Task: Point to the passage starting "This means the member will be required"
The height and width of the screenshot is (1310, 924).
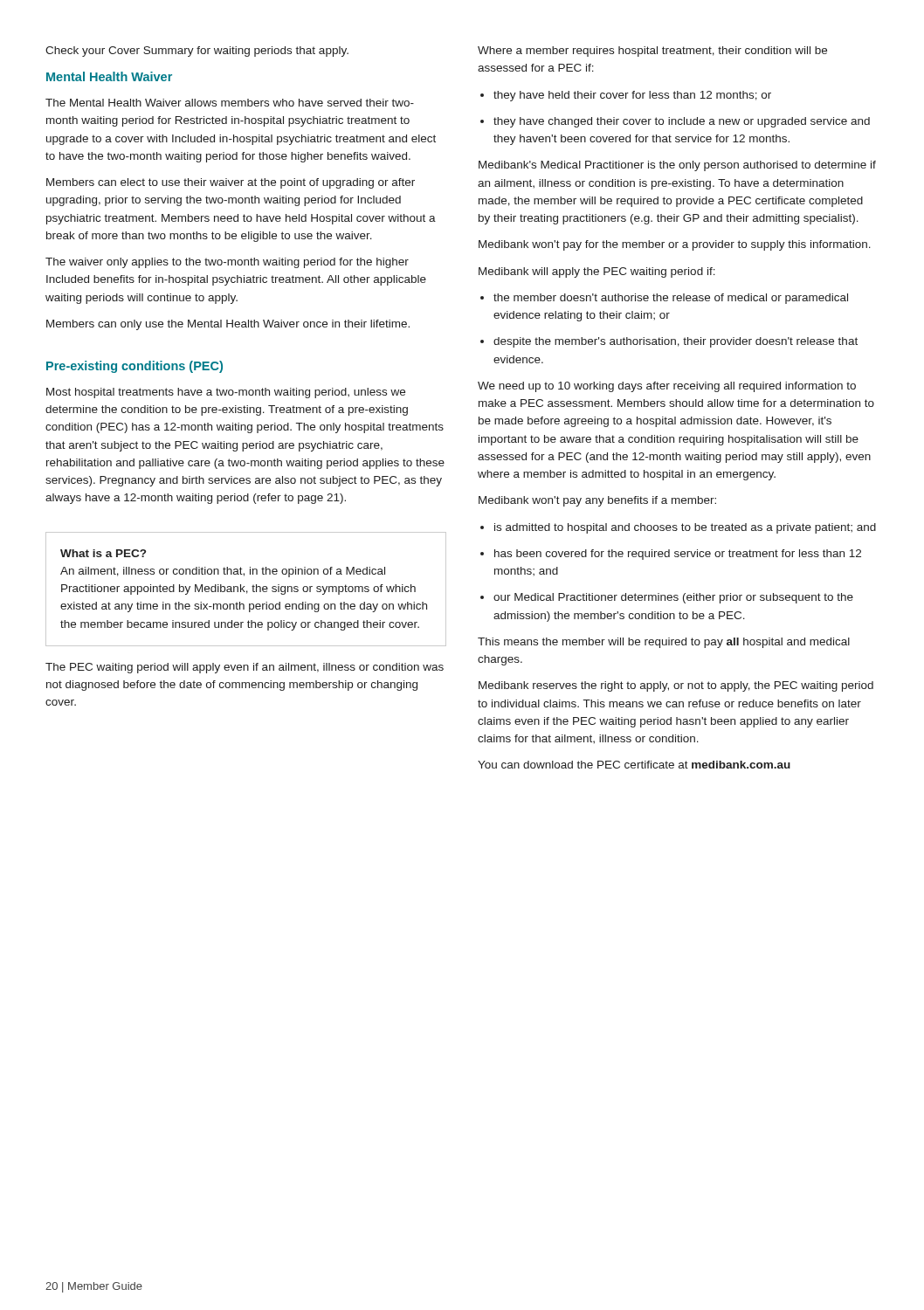Action: pyautogui.click(x=678, y=651)
